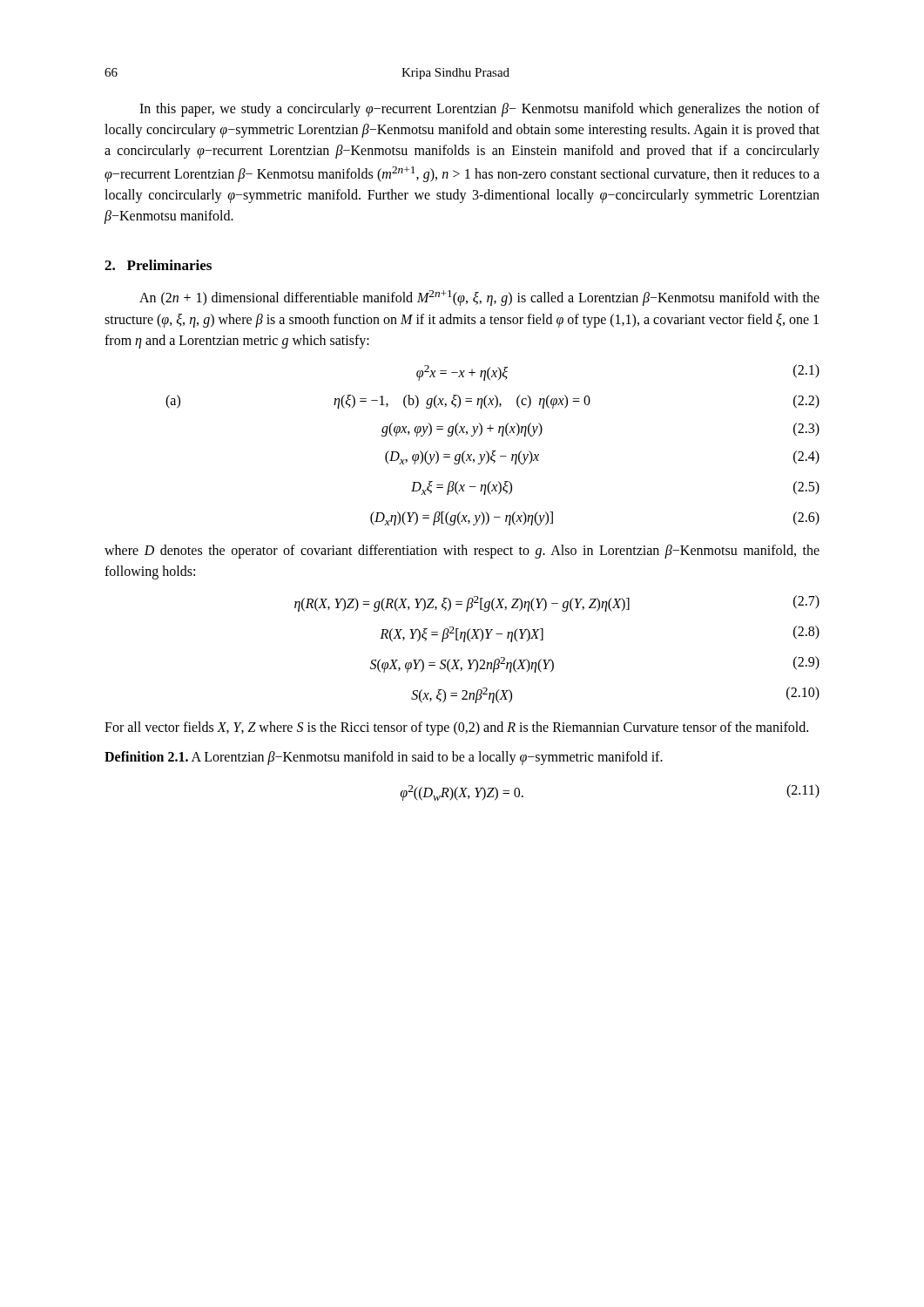Click on the formula with the text "η(R(X, Y)Z) ="
Screen dimensions: 1307x924
pos(557,601)
